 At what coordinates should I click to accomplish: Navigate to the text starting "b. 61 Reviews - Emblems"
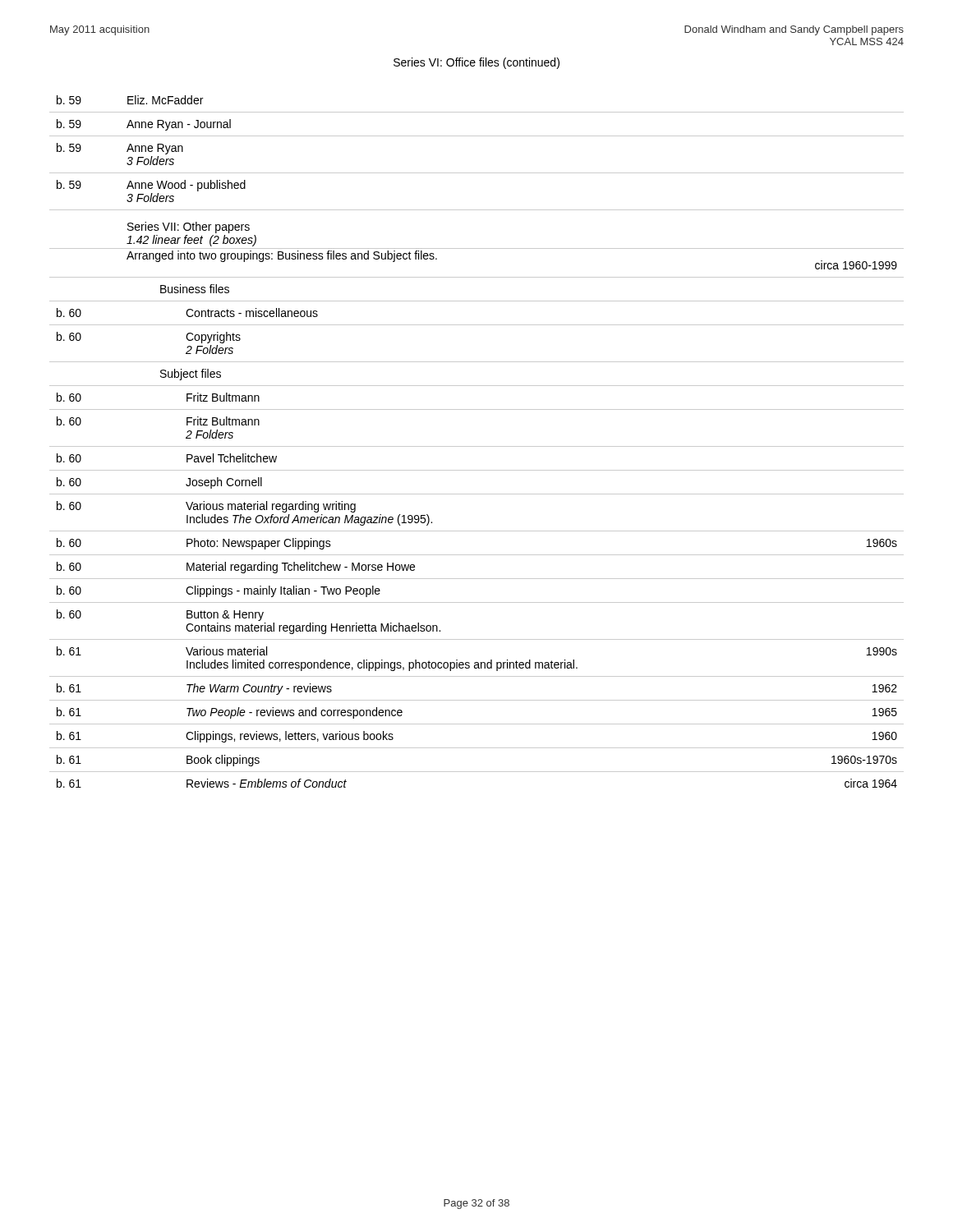(x=476, y=783)
